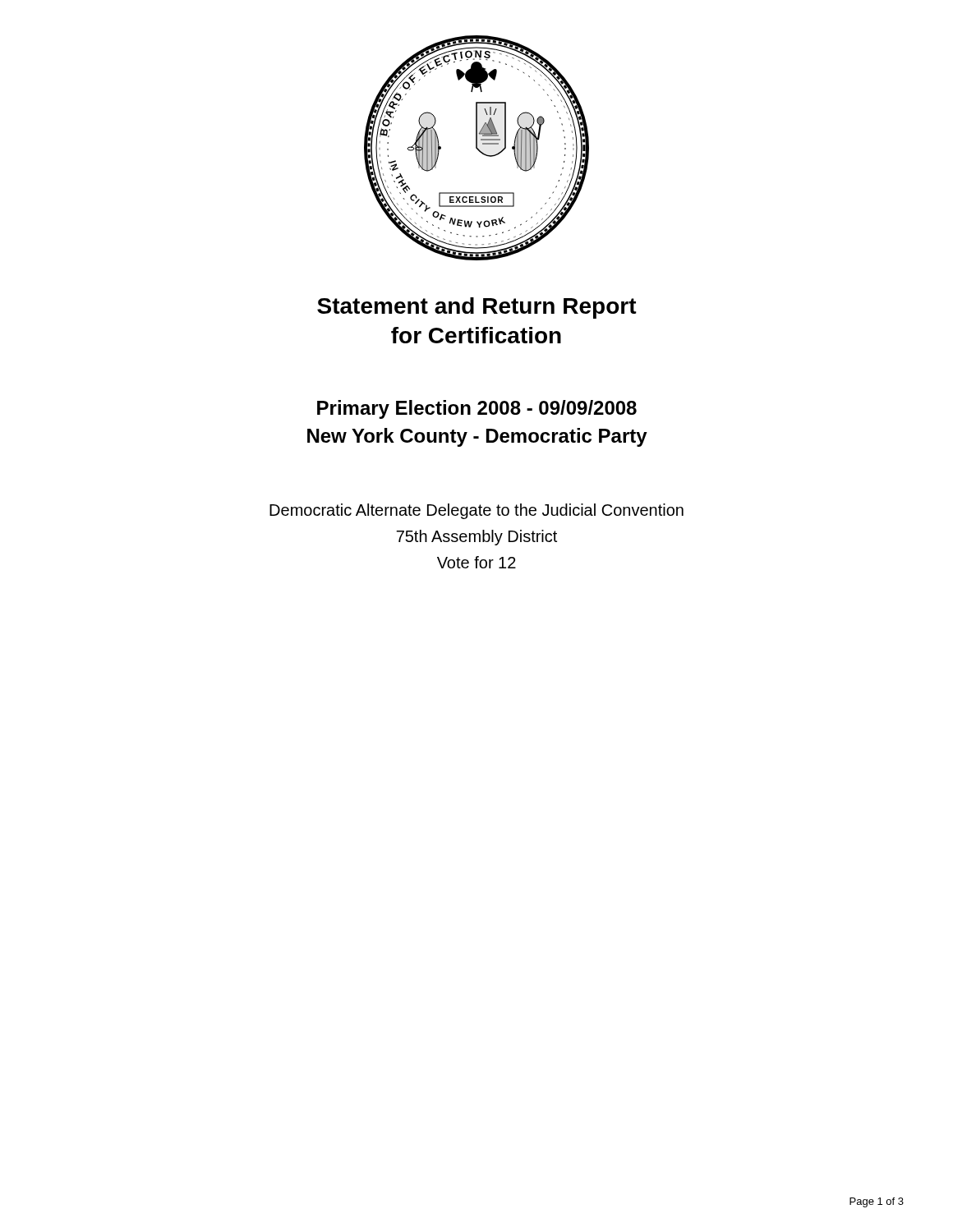The image size is (953, 1232).
Task: Locate the logo
Action: click(476, 148)
